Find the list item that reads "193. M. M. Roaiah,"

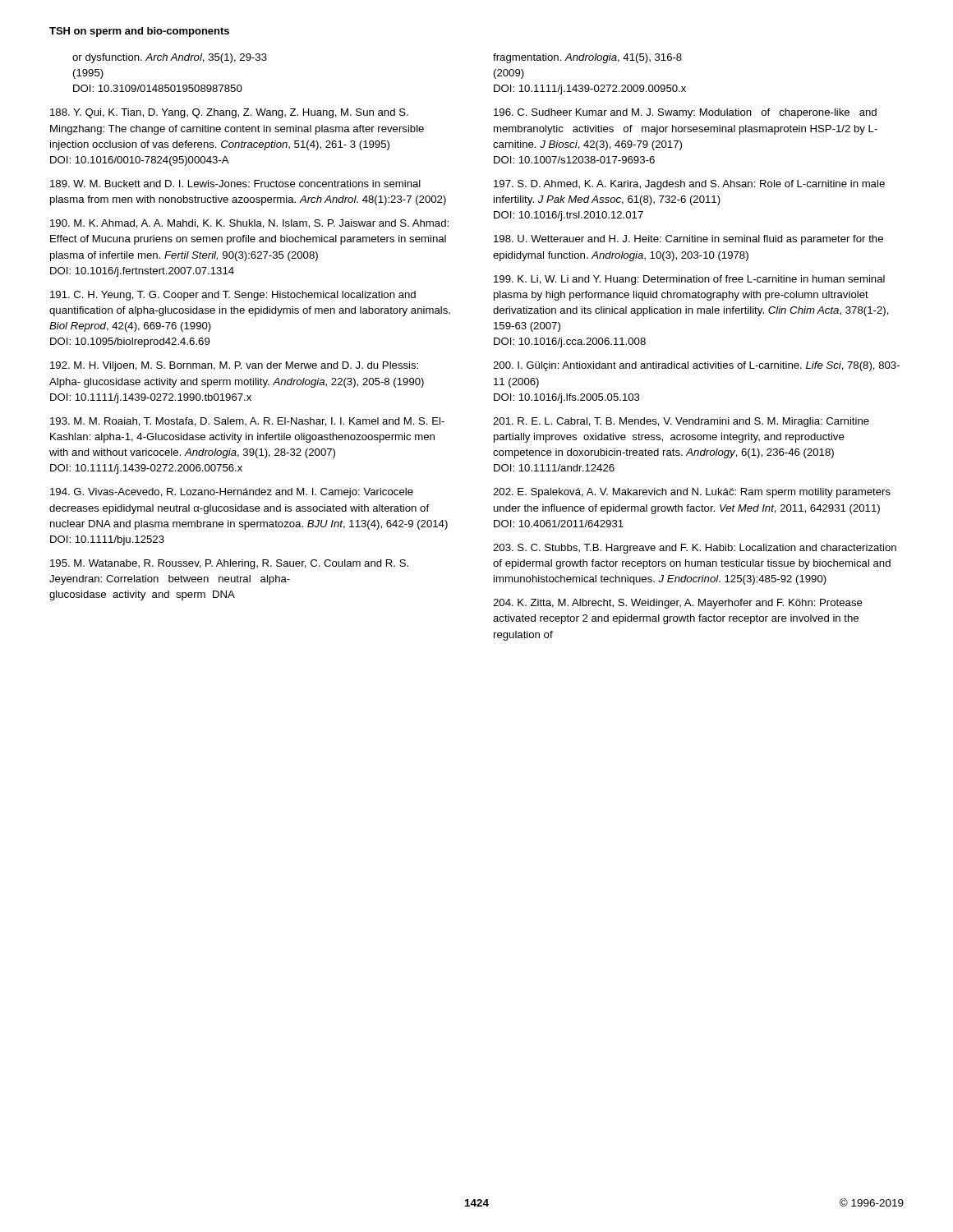(247, 444)
